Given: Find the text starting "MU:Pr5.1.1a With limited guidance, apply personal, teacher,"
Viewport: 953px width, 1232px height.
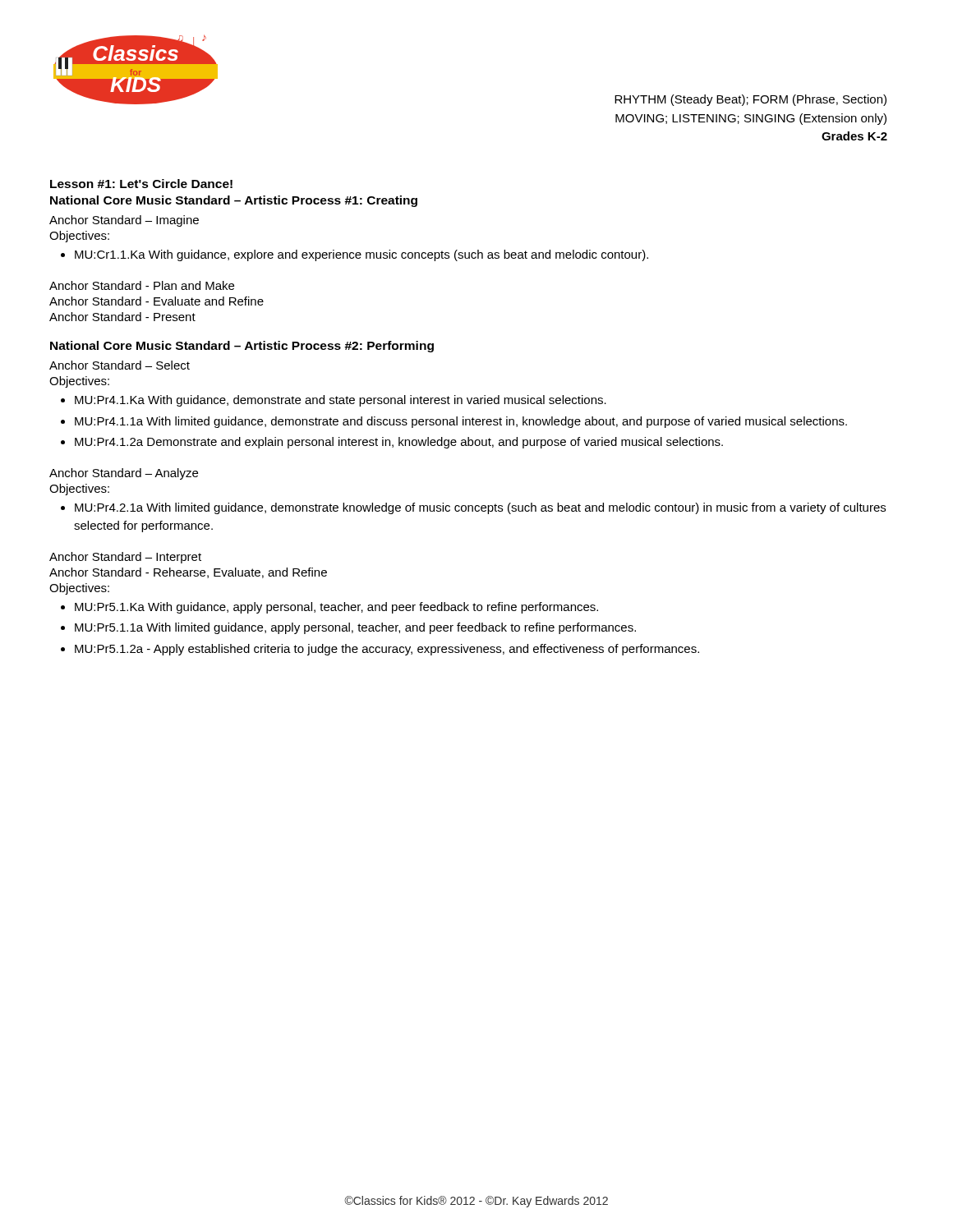Looking at the screenshot, I should [x=355, y=627].
